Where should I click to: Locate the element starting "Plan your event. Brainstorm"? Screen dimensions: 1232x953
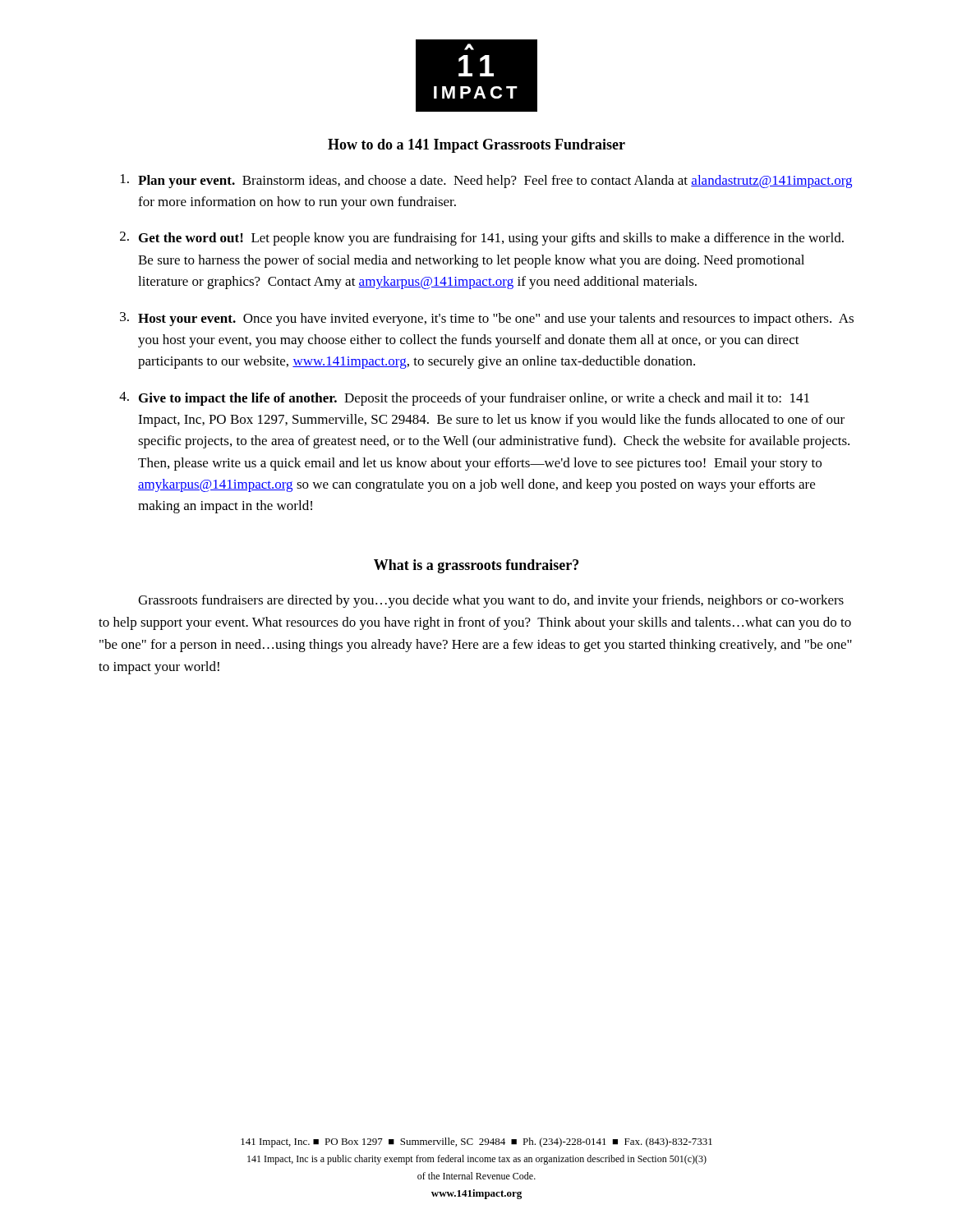pos(476,192)
